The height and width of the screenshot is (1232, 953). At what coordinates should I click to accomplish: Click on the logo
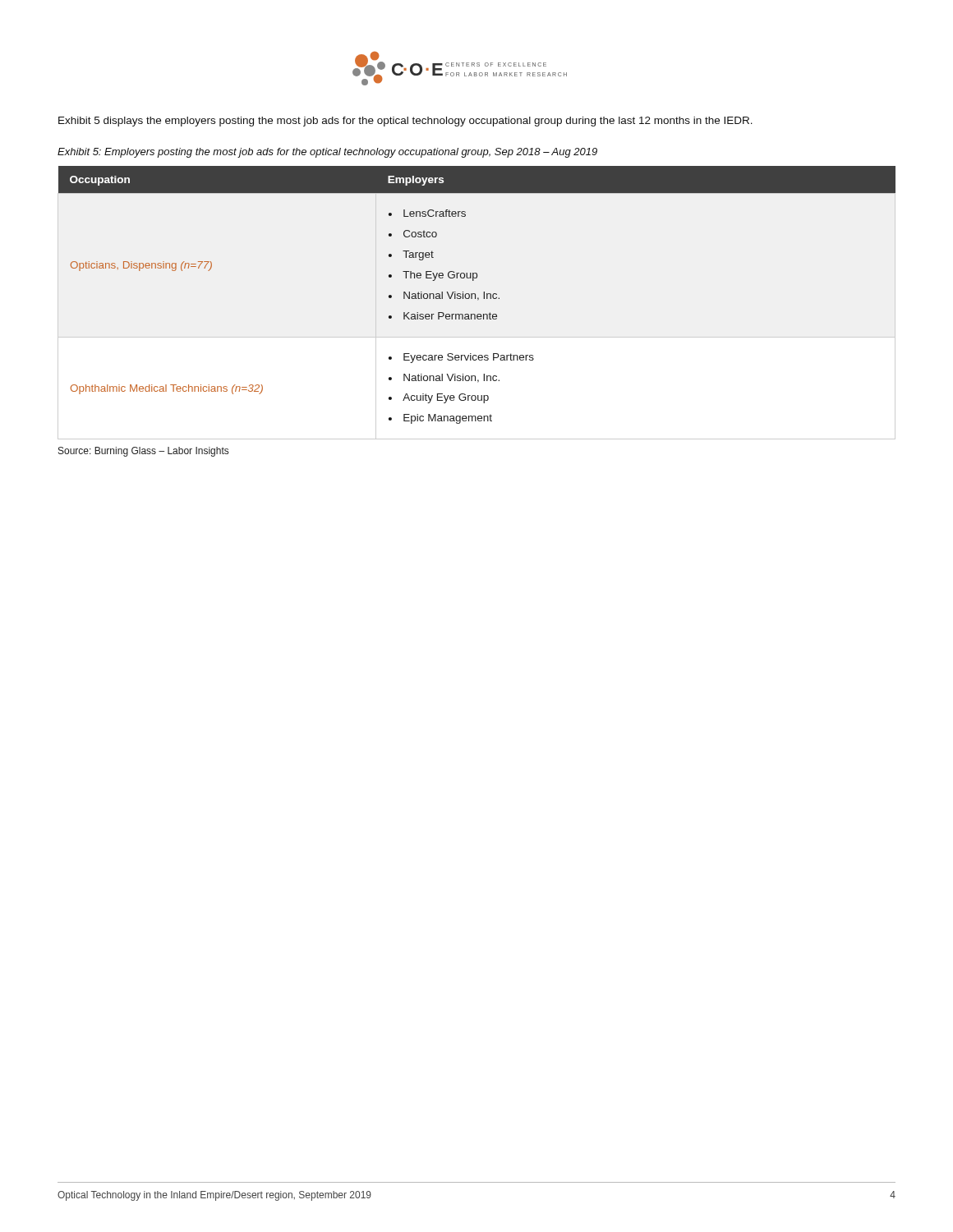476,72
